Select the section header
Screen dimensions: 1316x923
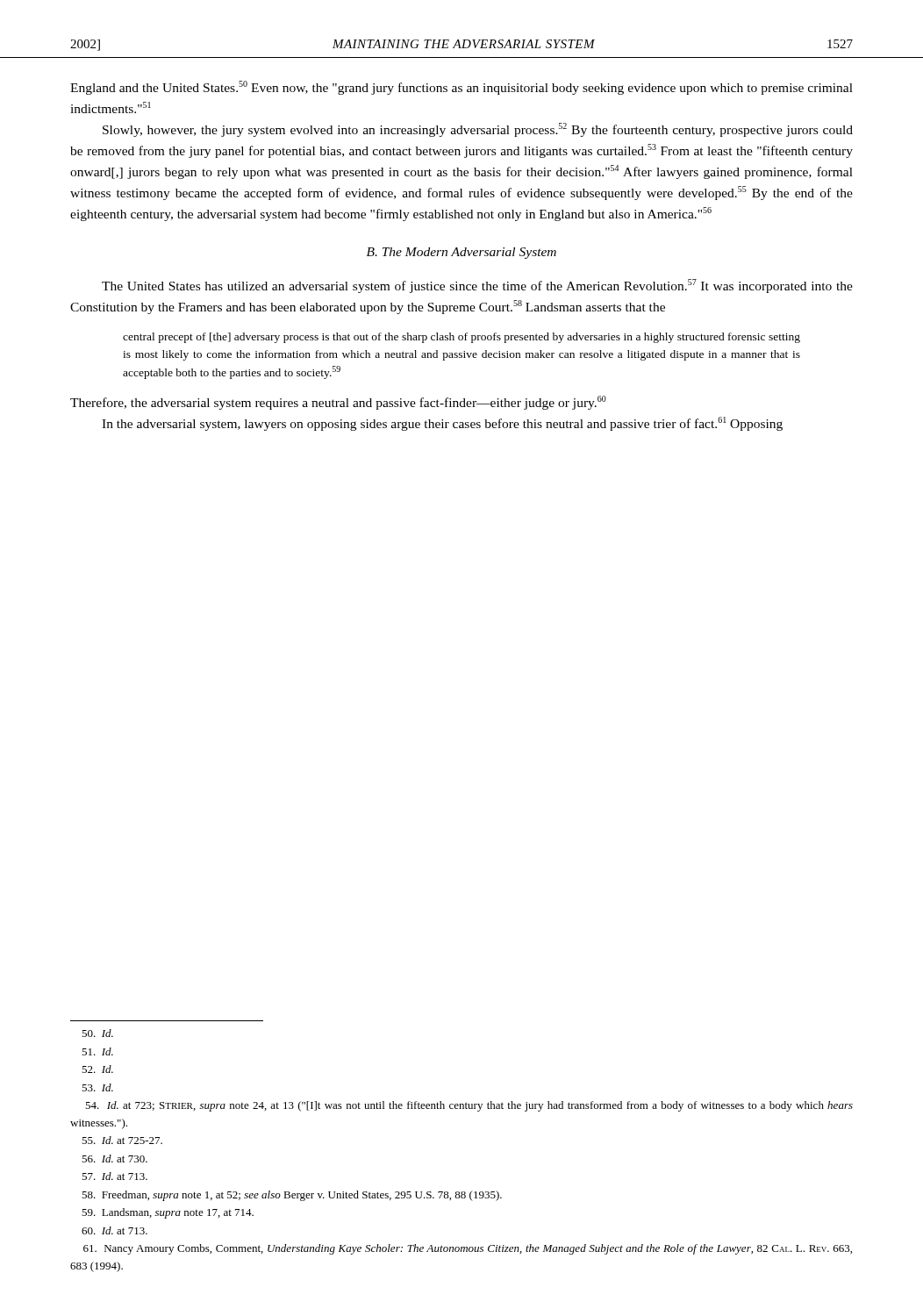462,251
